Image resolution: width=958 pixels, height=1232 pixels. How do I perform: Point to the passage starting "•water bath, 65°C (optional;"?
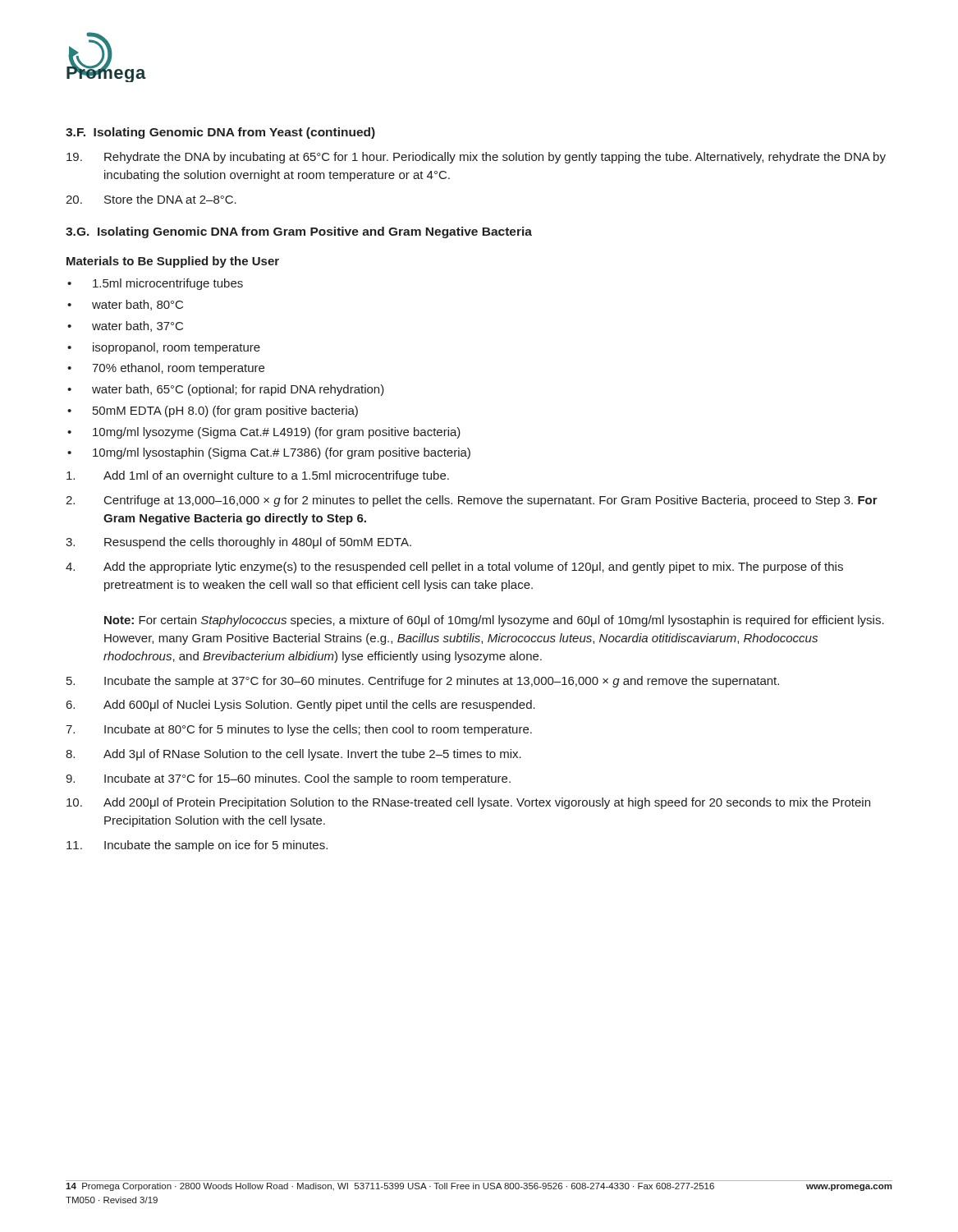226,390
